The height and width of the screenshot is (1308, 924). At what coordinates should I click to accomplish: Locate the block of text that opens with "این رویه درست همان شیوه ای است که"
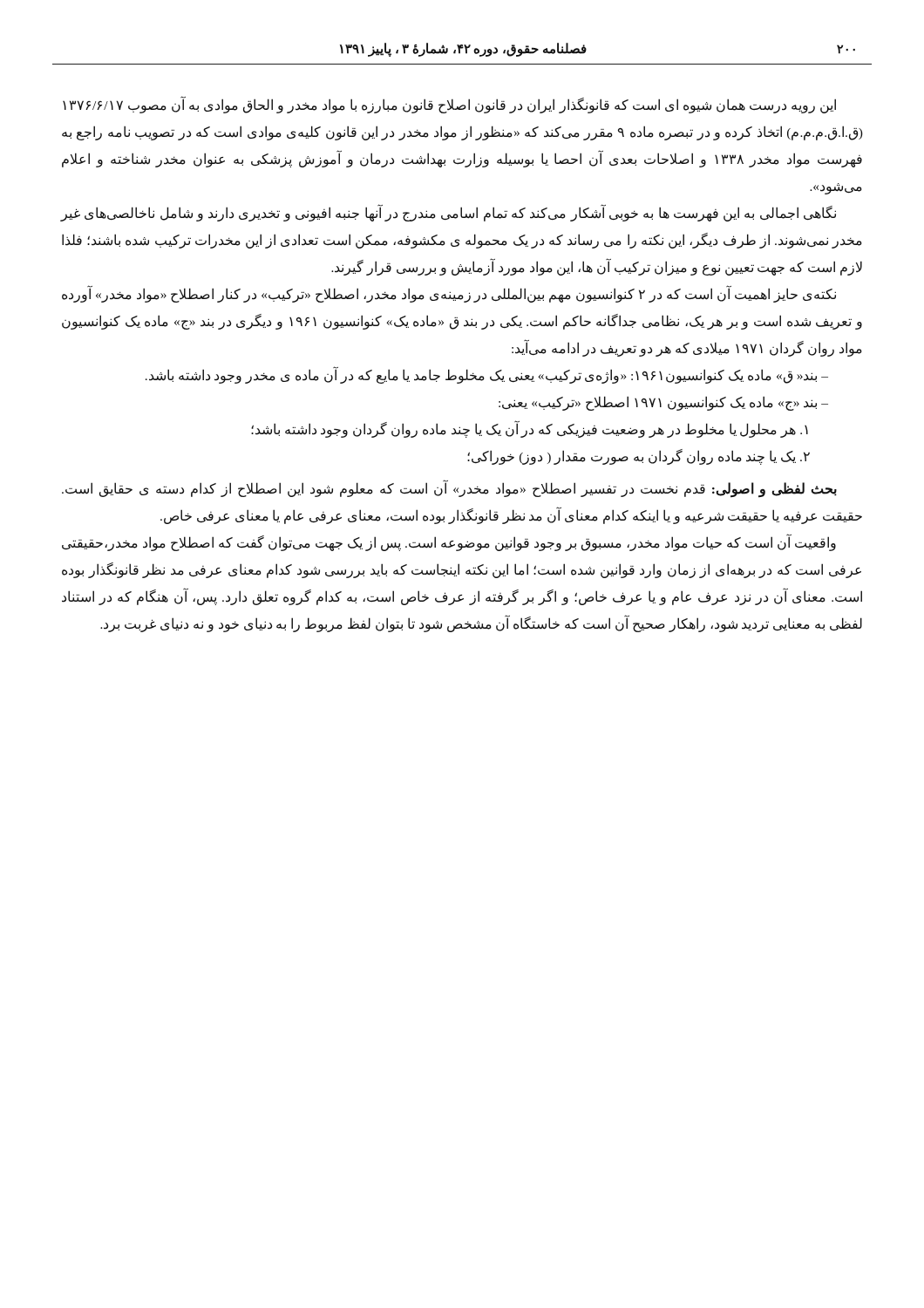tap(462, 146)
